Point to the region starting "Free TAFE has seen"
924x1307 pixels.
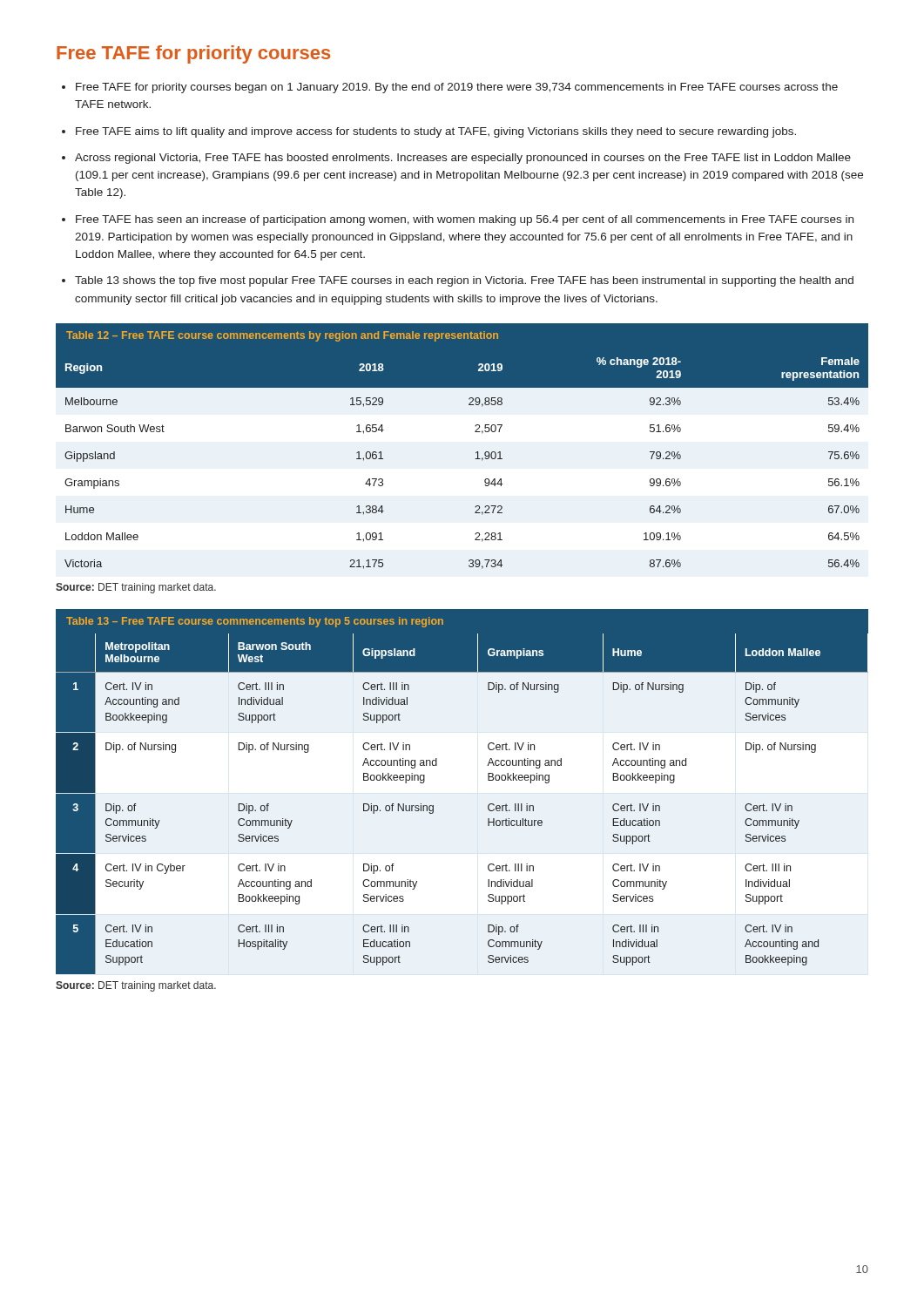point(465,236)
